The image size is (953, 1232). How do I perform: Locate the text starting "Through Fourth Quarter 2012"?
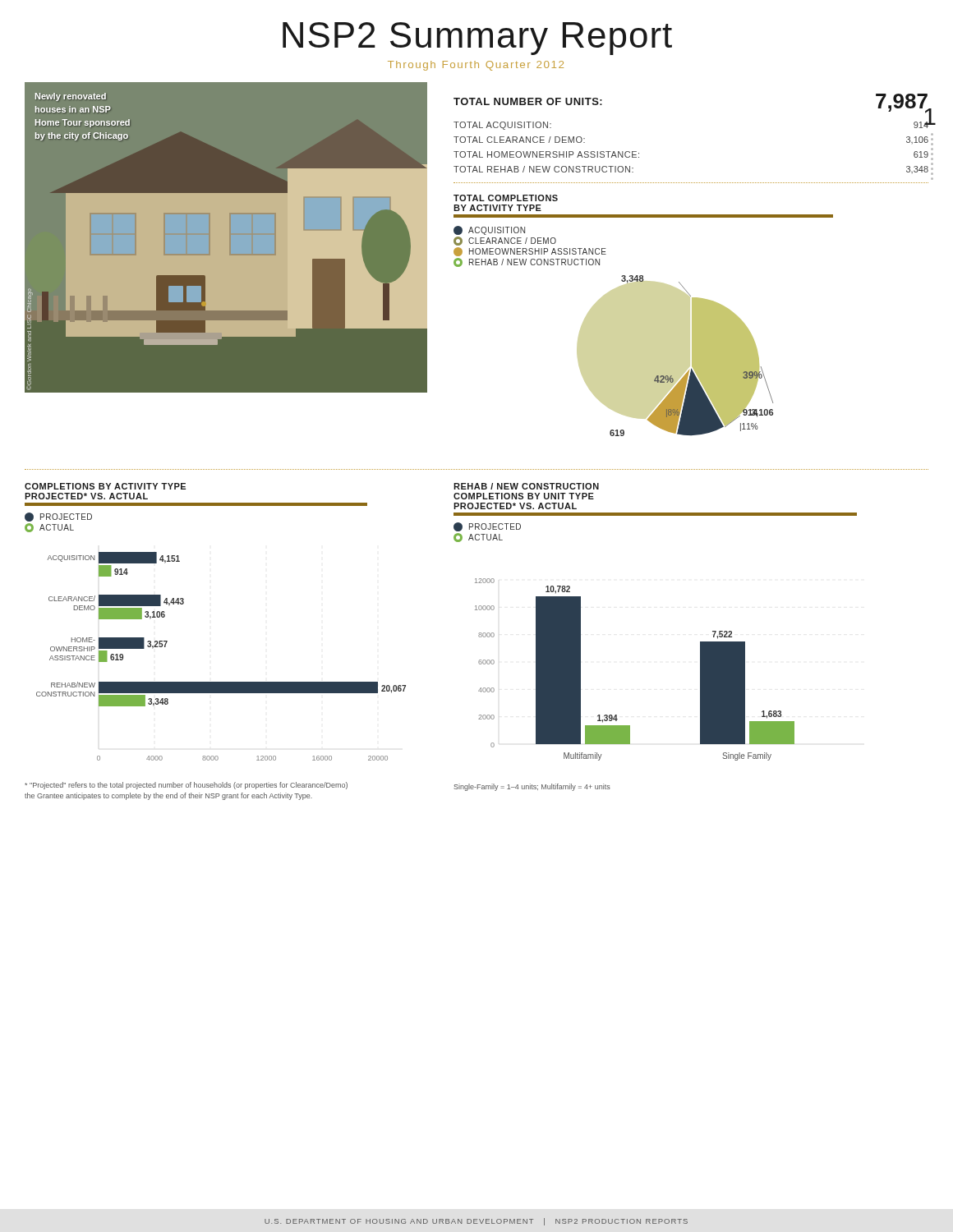coord(476,64)
